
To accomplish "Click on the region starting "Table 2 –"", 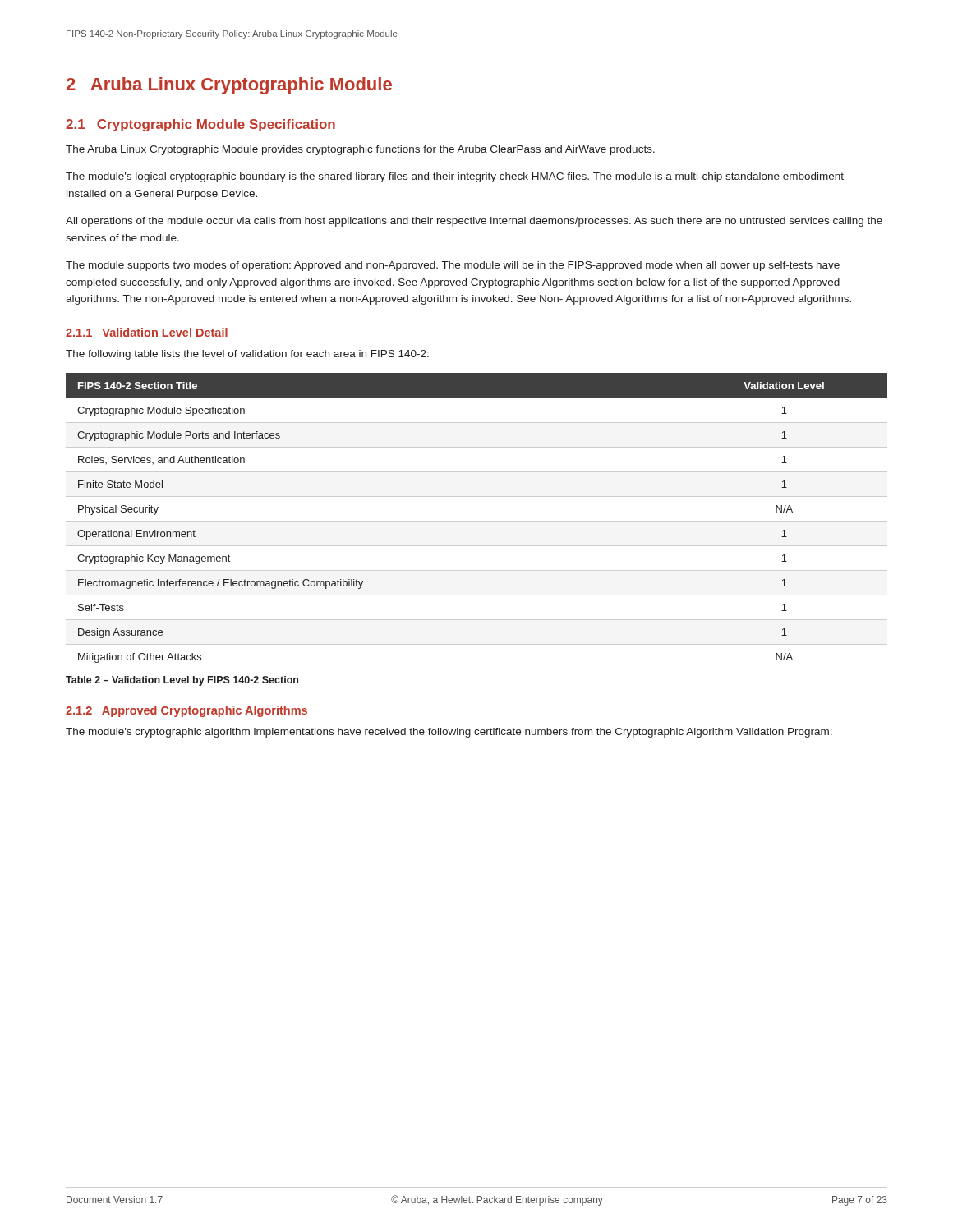I will point(476,680).
